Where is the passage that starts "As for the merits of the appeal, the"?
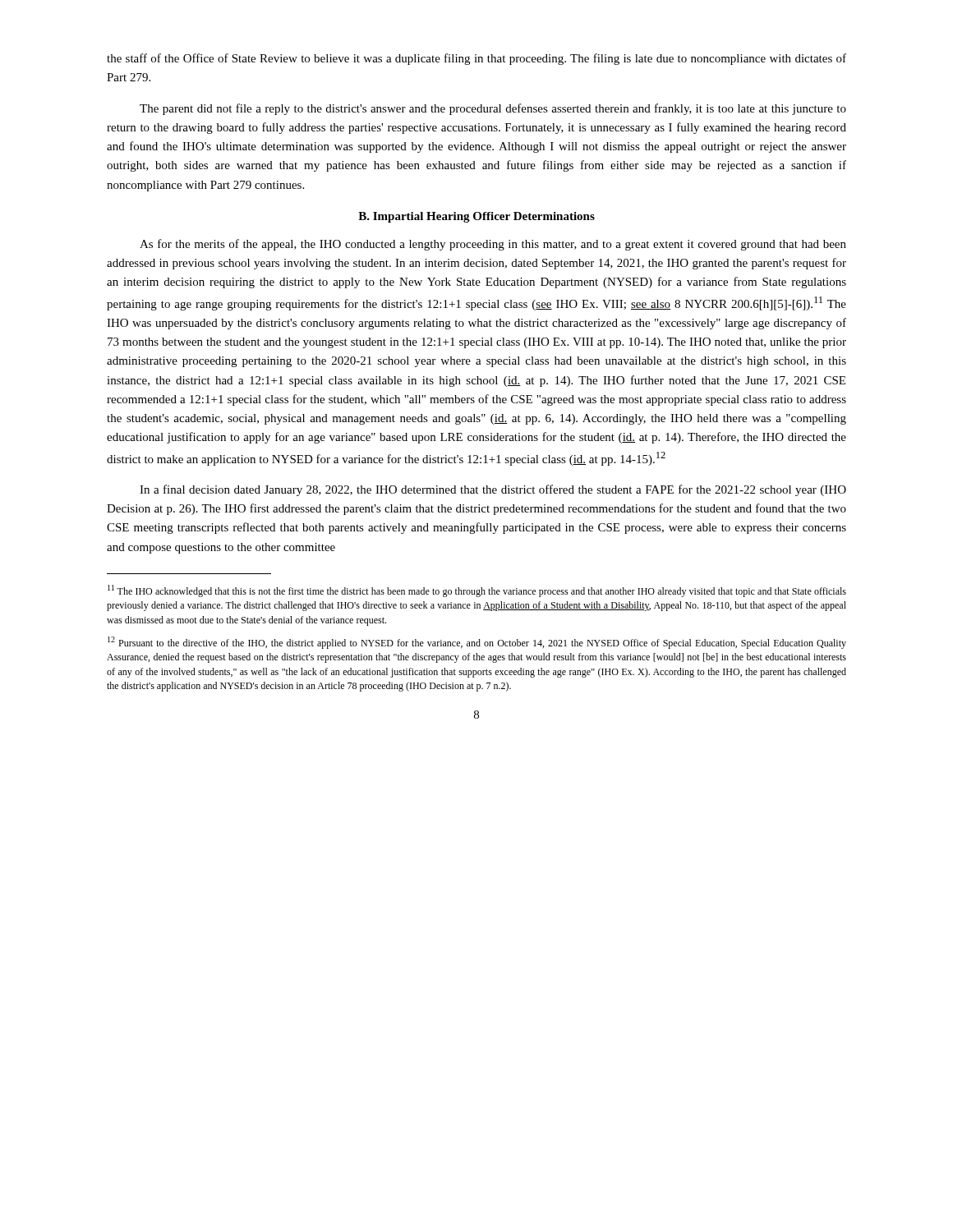The width and height of the screenshot is (953, 1232). click(476, 351)
